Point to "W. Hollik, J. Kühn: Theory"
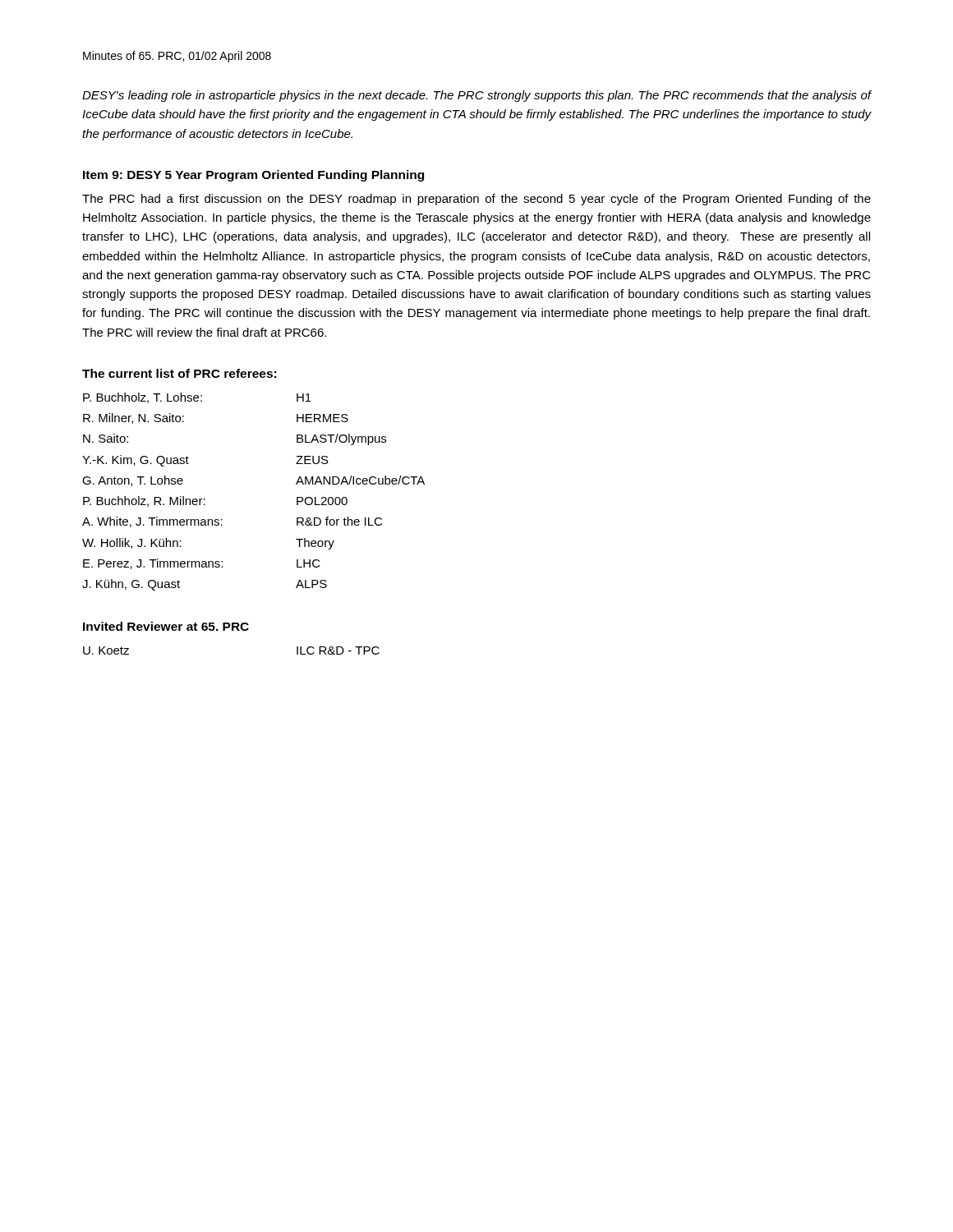953x1232 pixels. [x=127, y=543]
